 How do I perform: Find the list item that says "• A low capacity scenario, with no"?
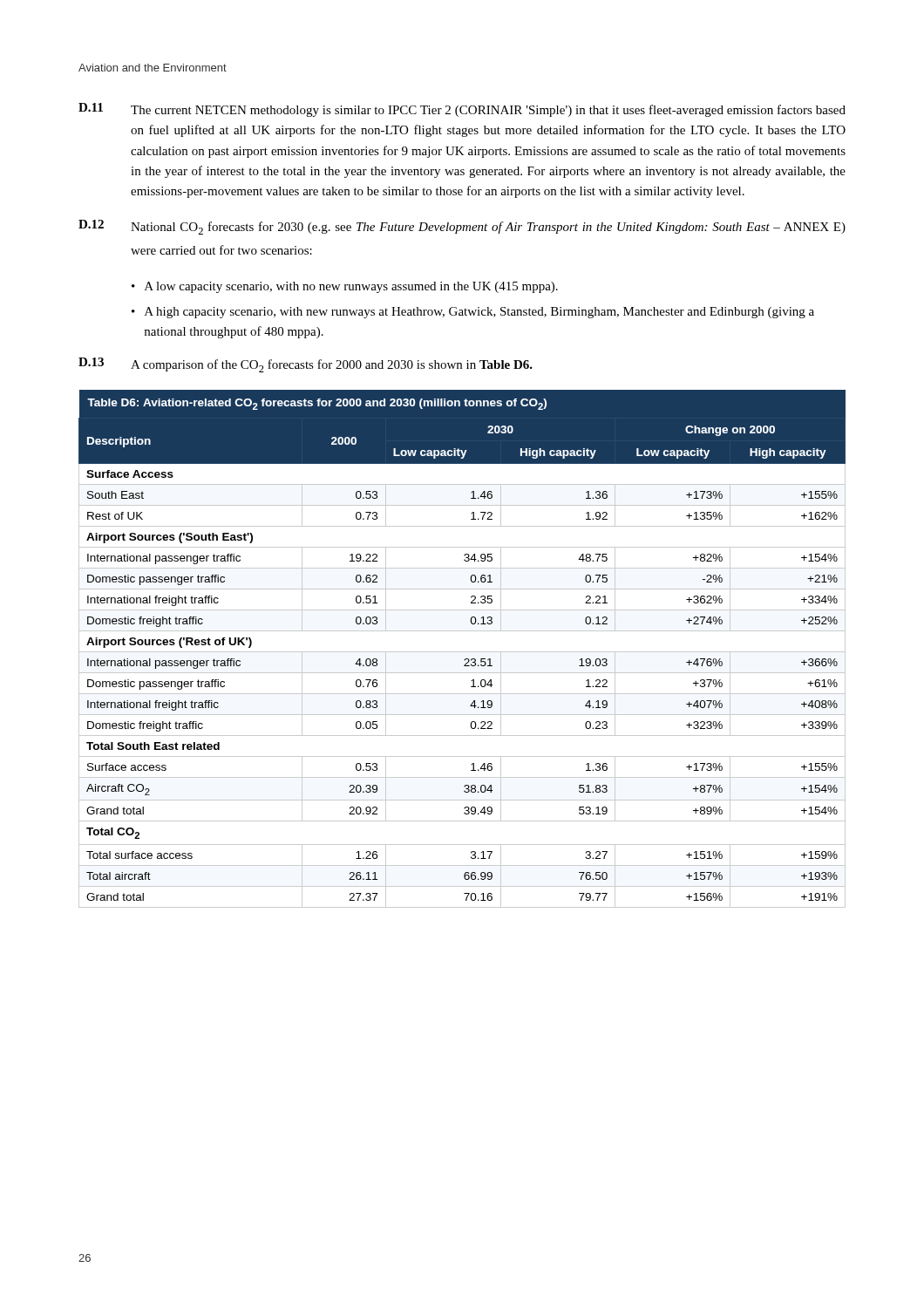click(345, 286)
